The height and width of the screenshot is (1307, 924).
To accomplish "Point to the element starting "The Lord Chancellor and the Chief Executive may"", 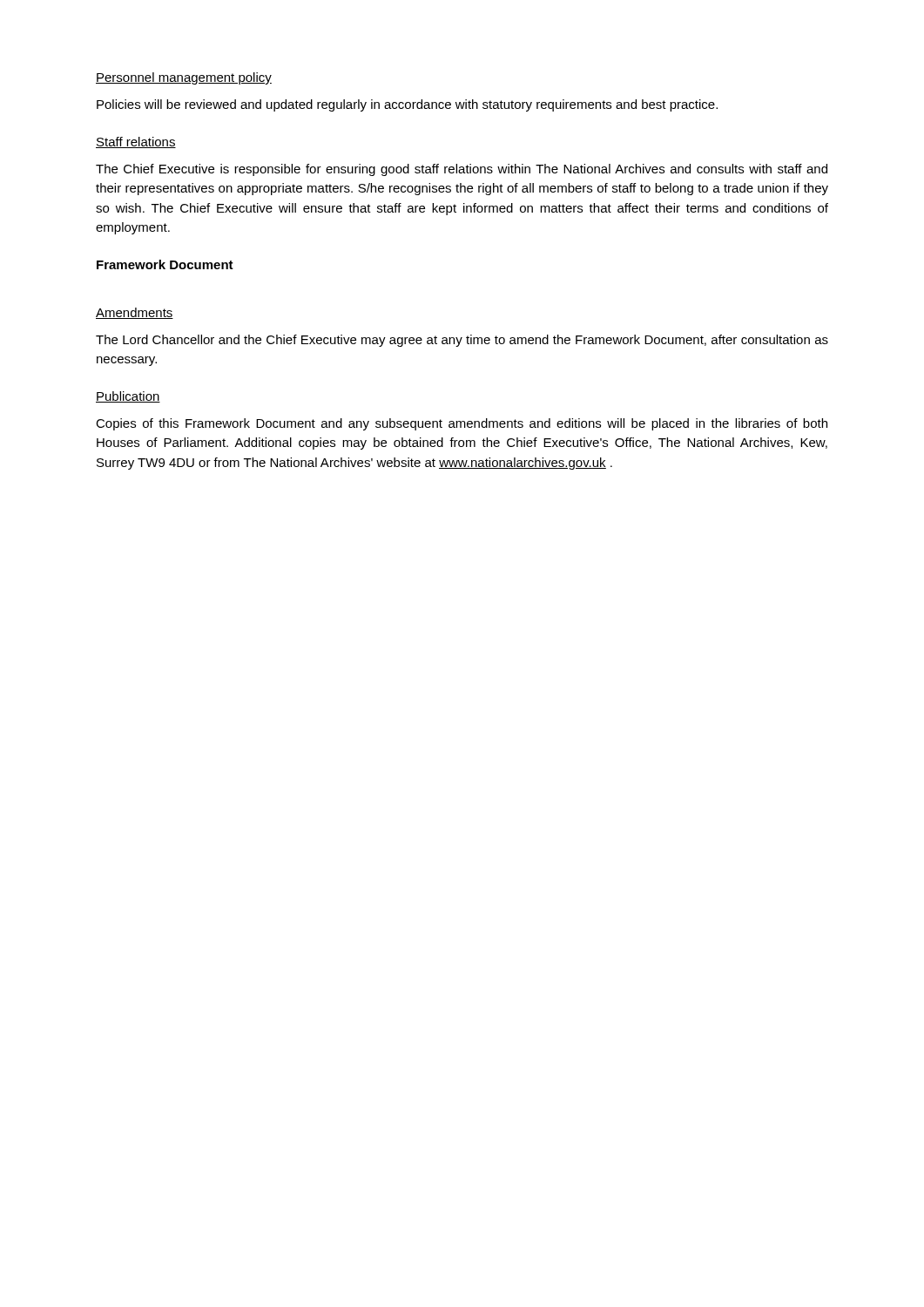I will 462,349.
